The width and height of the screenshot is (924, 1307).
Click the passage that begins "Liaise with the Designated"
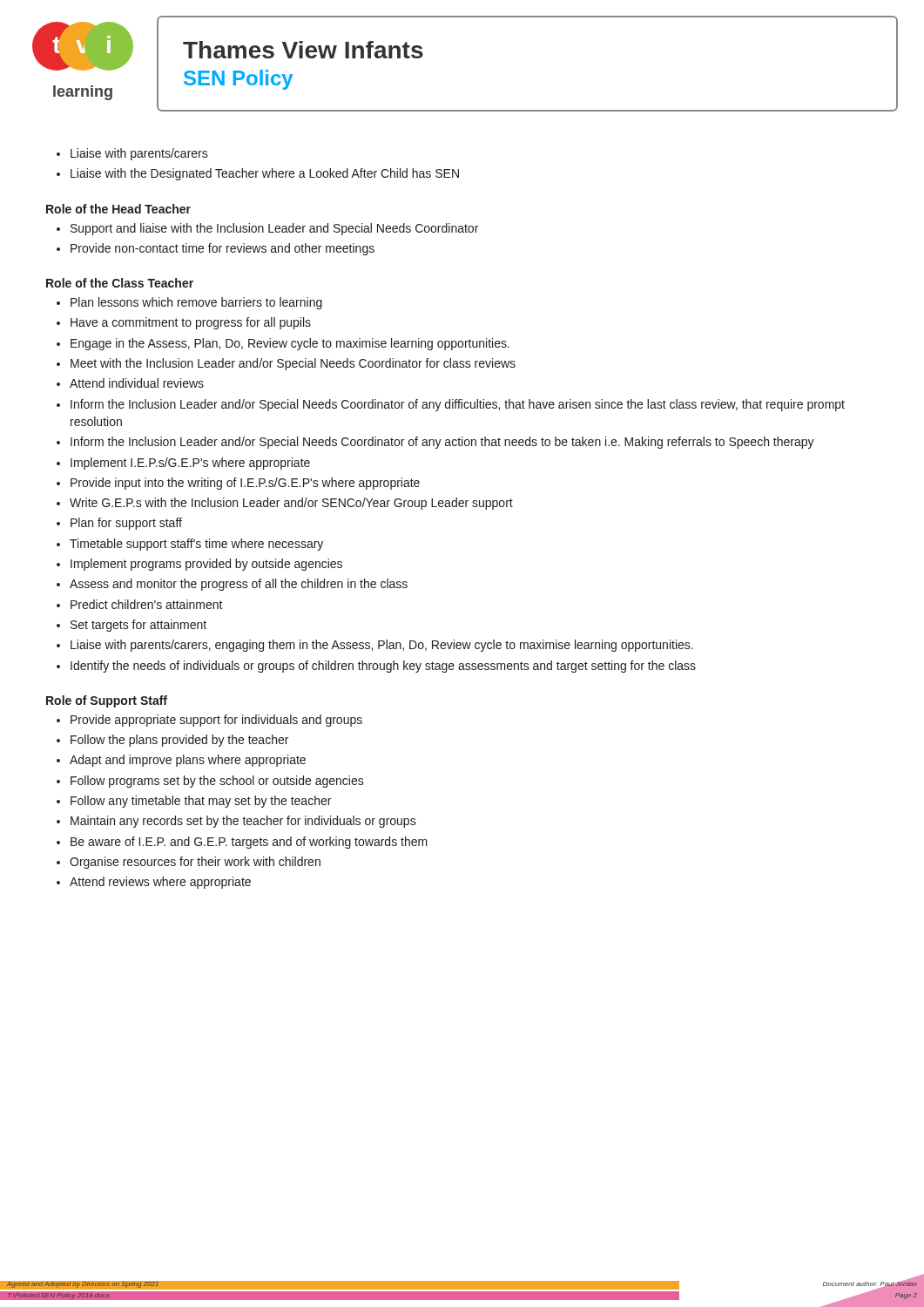[x=265, y=174]
